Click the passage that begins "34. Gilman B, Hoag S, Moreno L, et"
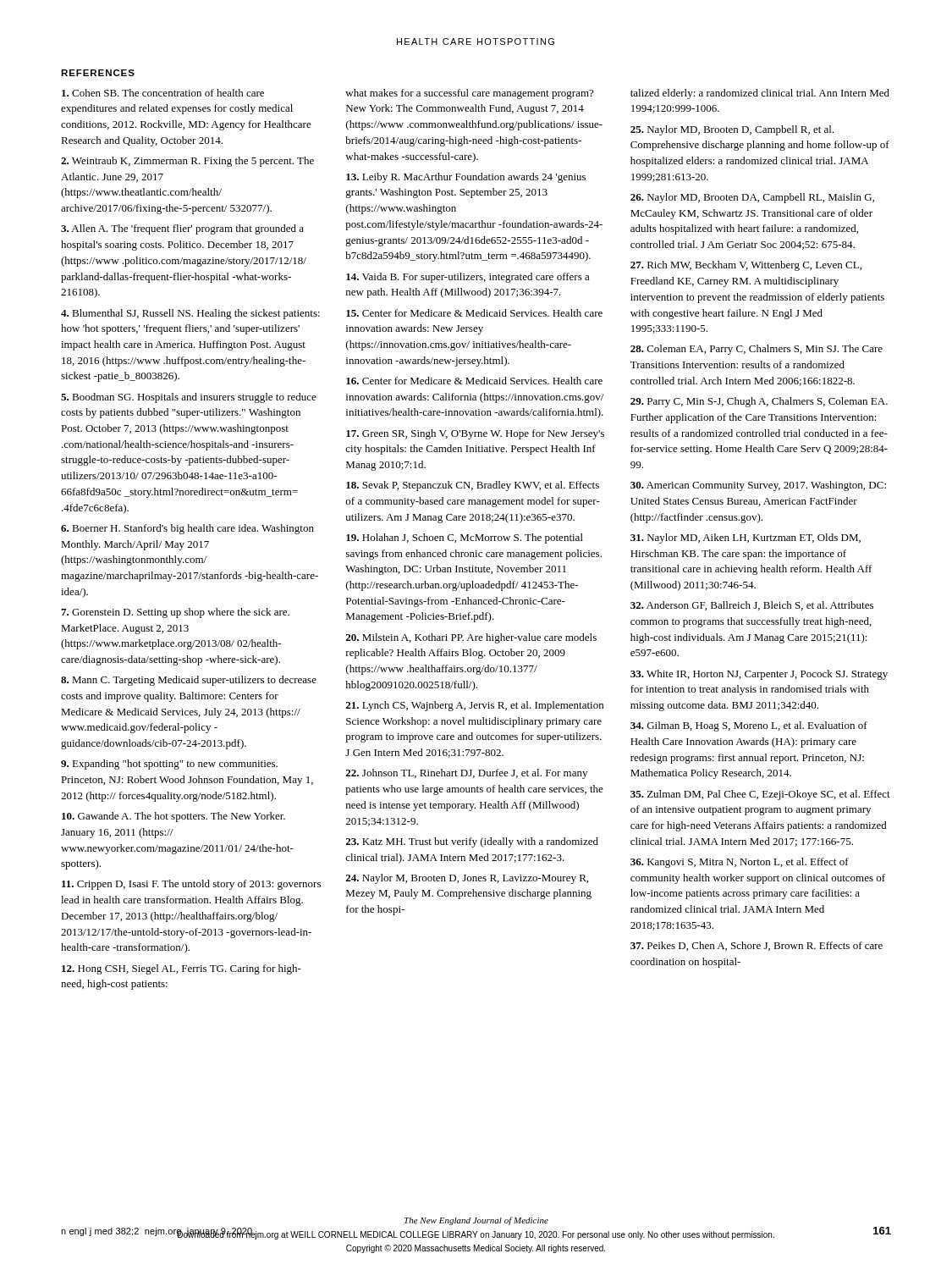The image size is (952, 1270). [749, 749]
